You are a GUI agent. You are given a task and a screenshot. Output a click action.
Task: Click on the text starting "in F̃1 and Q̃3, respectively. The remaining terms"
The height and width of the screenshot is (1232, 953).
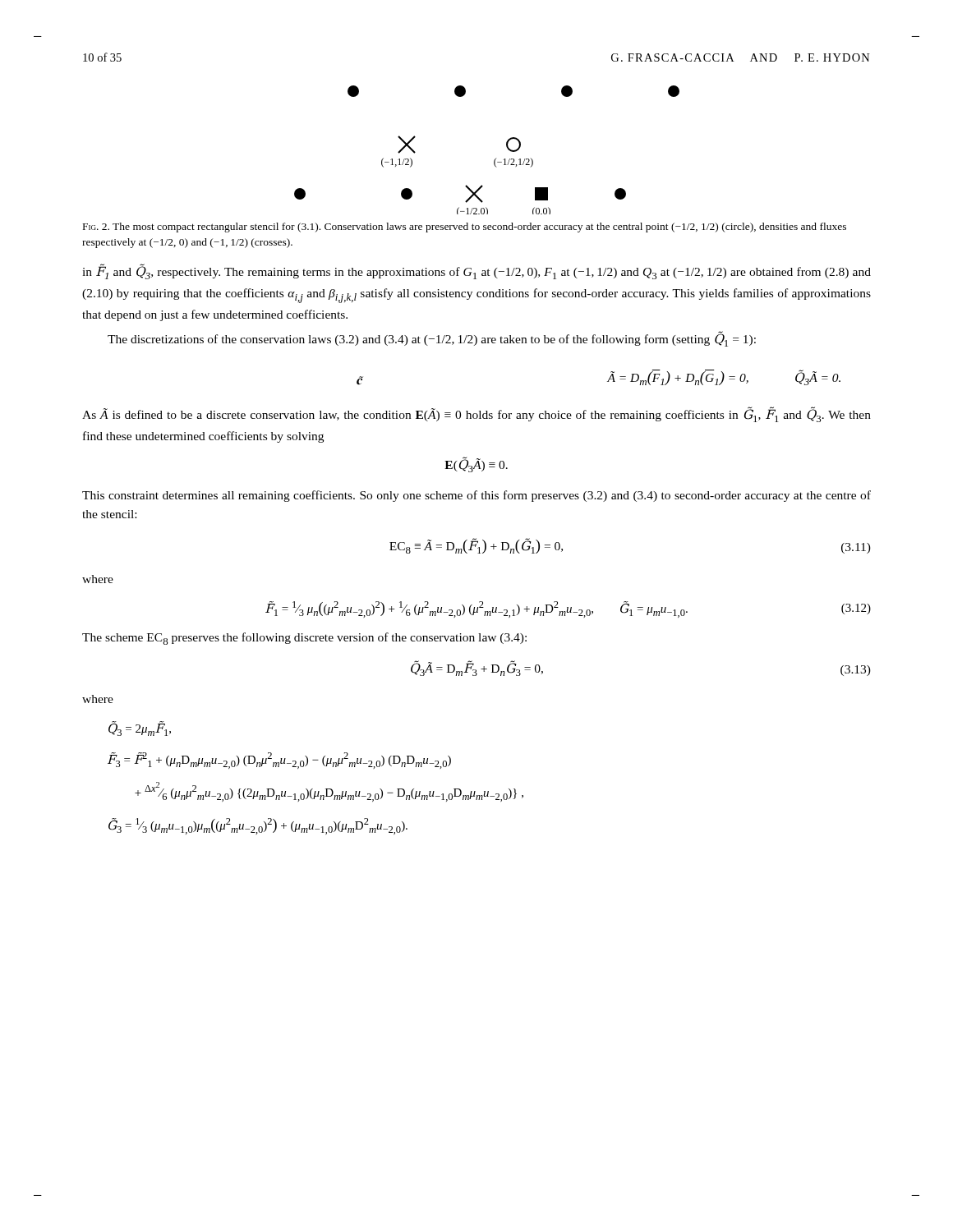476,293
